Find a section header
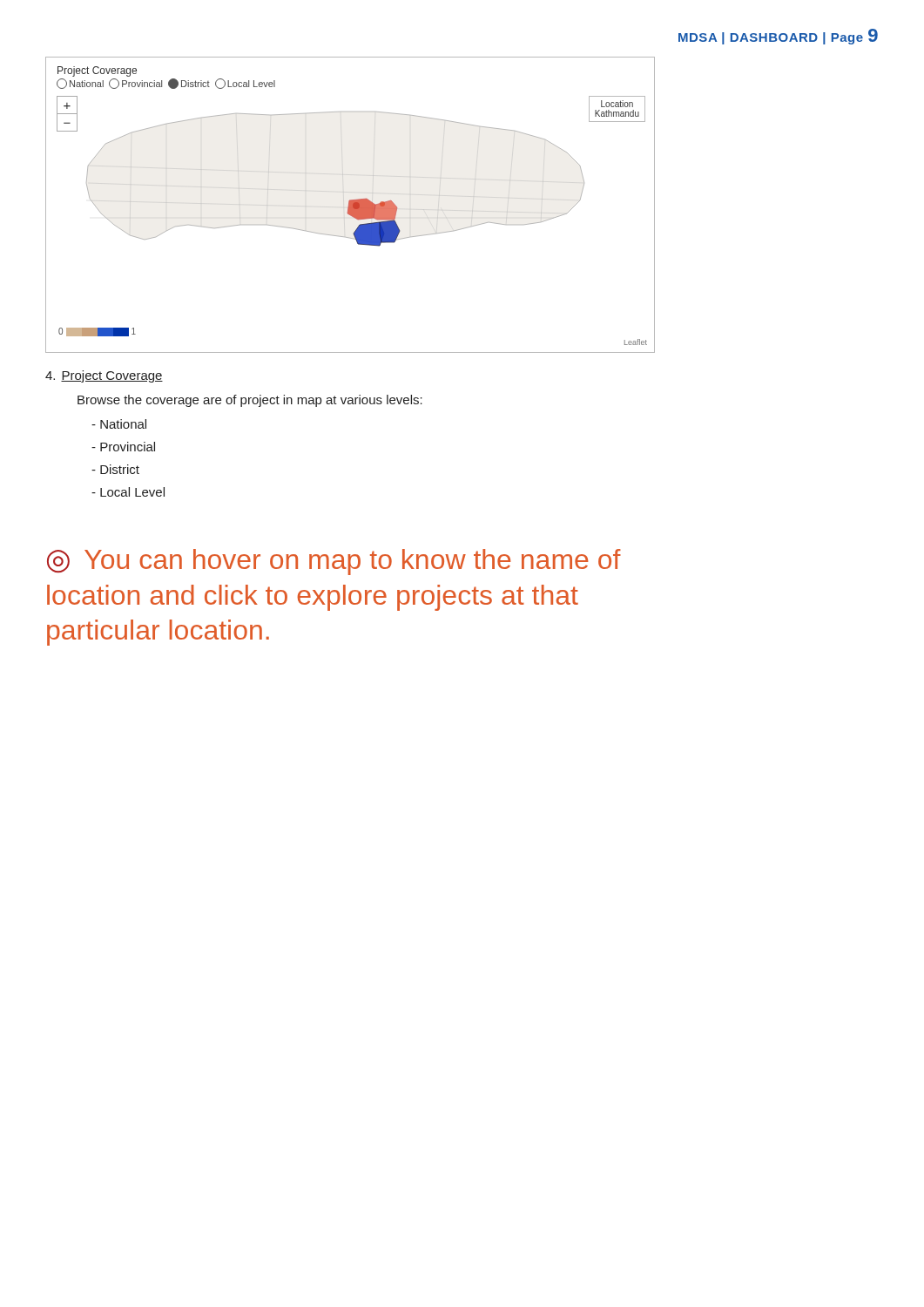This screenshot has width=924, height=1307. [104, 375]
